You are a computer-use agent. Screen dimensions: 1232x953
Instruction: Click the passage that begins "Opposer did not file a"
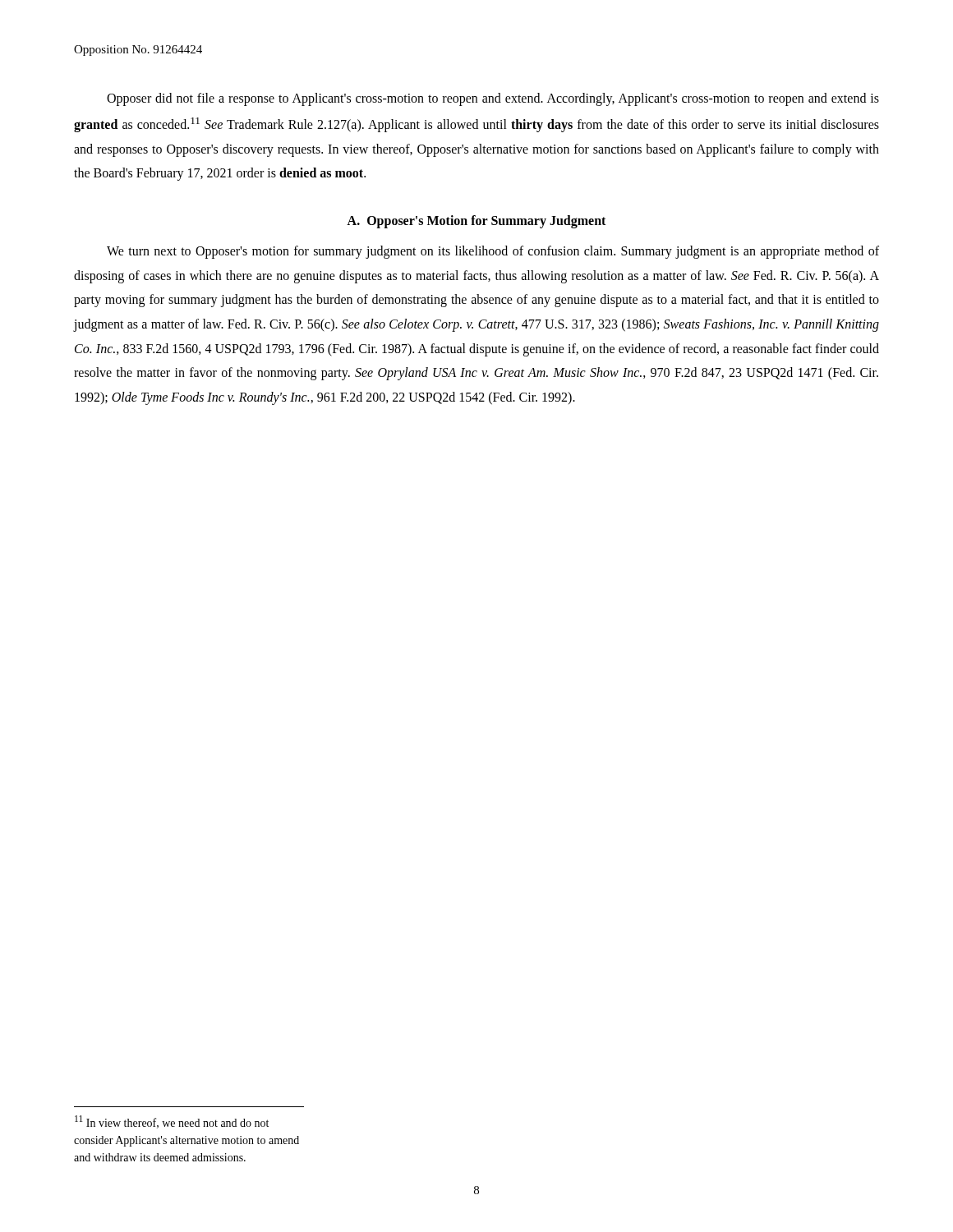tap(476, 248)
